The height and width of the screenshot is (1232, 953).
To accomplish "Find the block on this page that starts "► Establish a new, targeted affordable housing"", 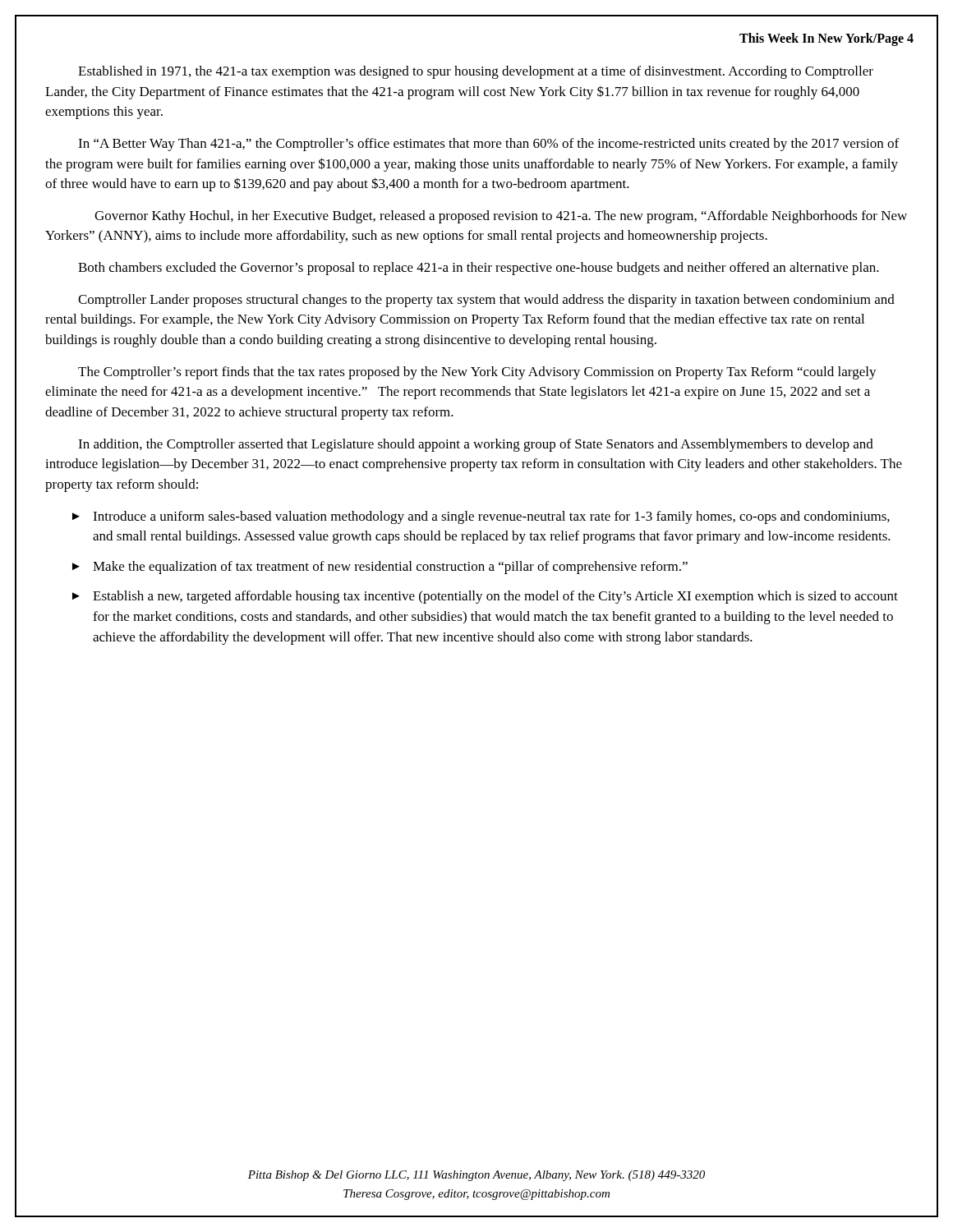I will pyautogui.click(x=485, y=617).
